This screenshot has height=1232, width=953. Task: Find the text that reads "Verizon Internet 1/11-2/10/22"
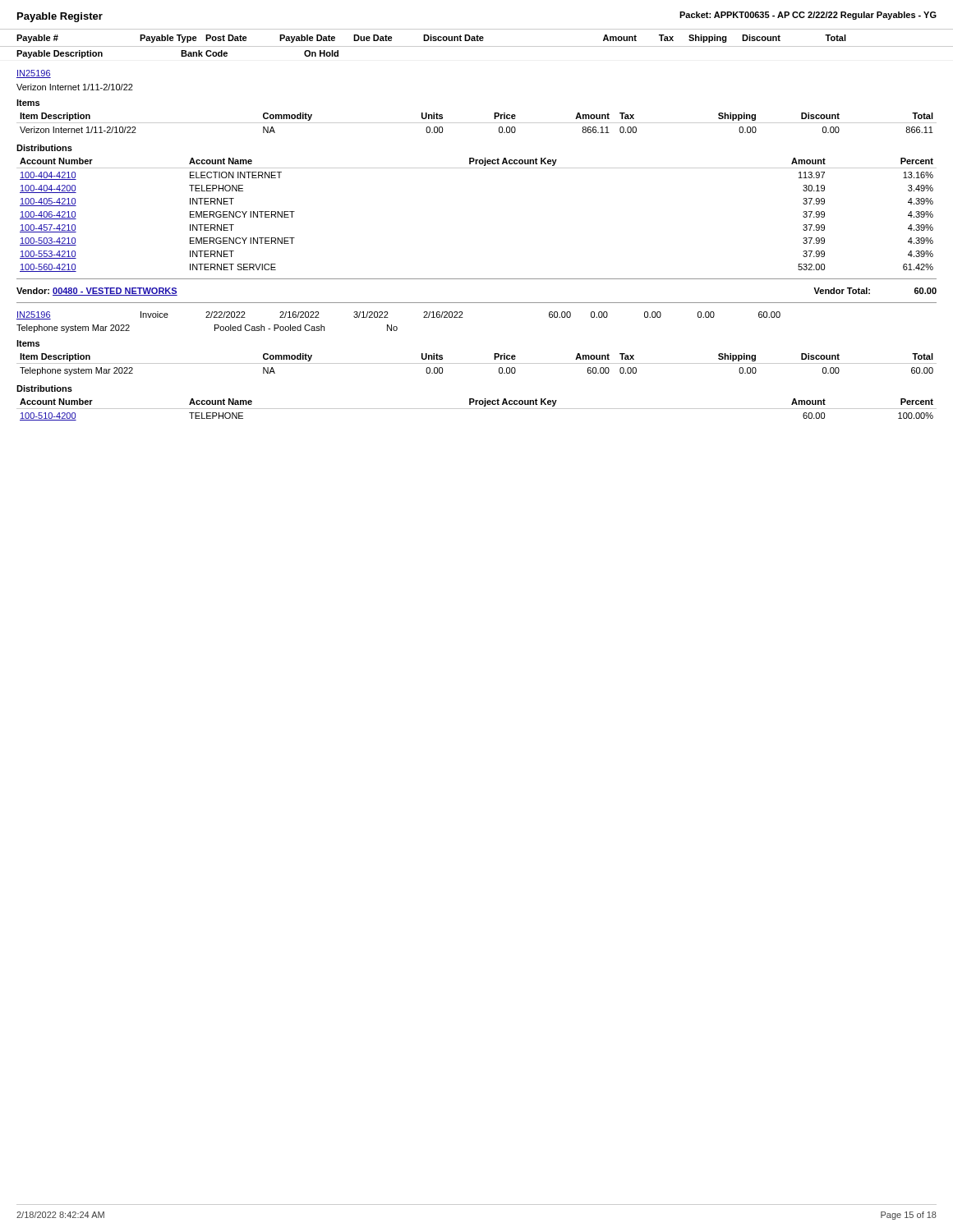[x=75, y=87]
